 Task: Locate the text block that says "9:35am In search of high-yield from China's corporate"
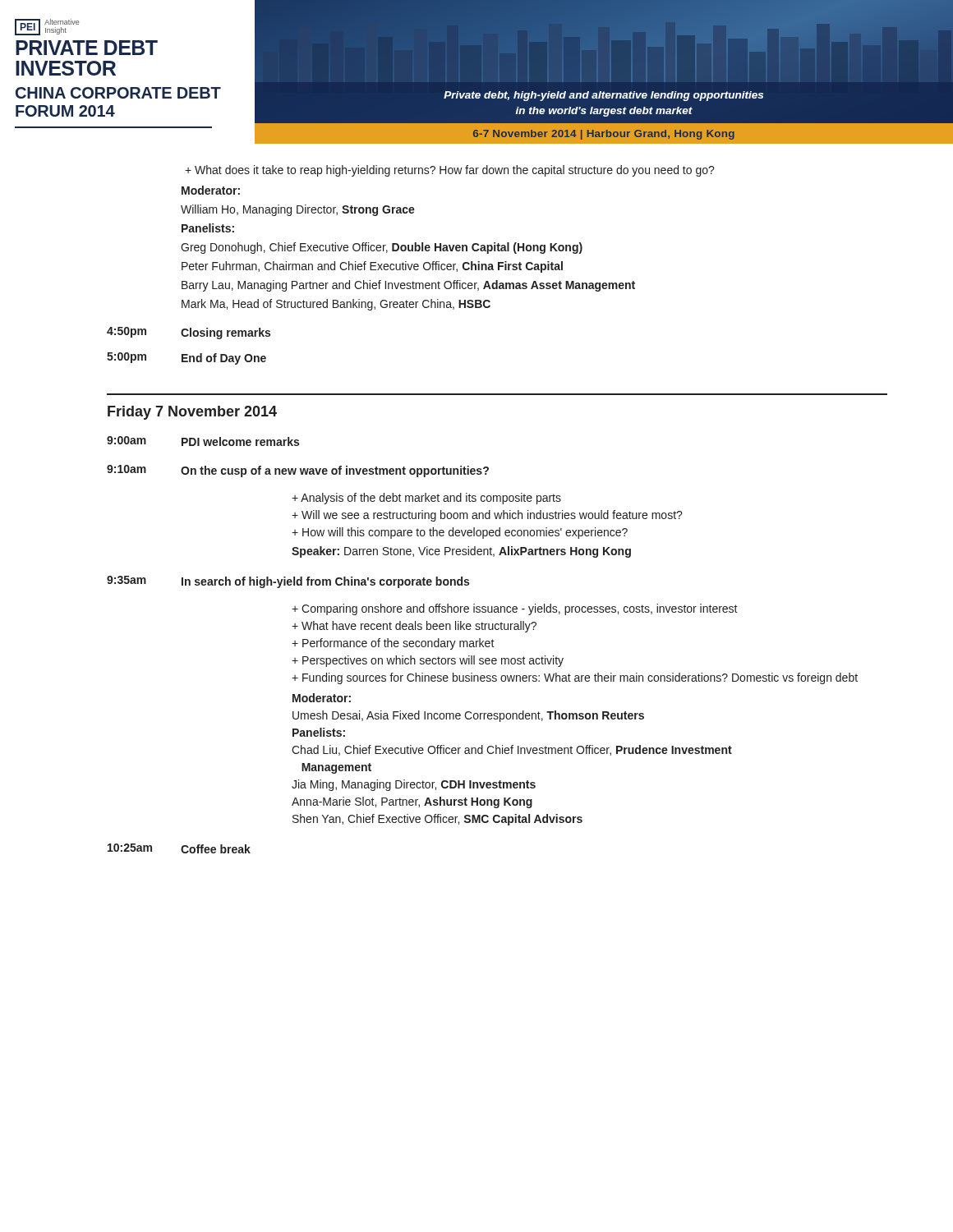[x=288, y=582]
